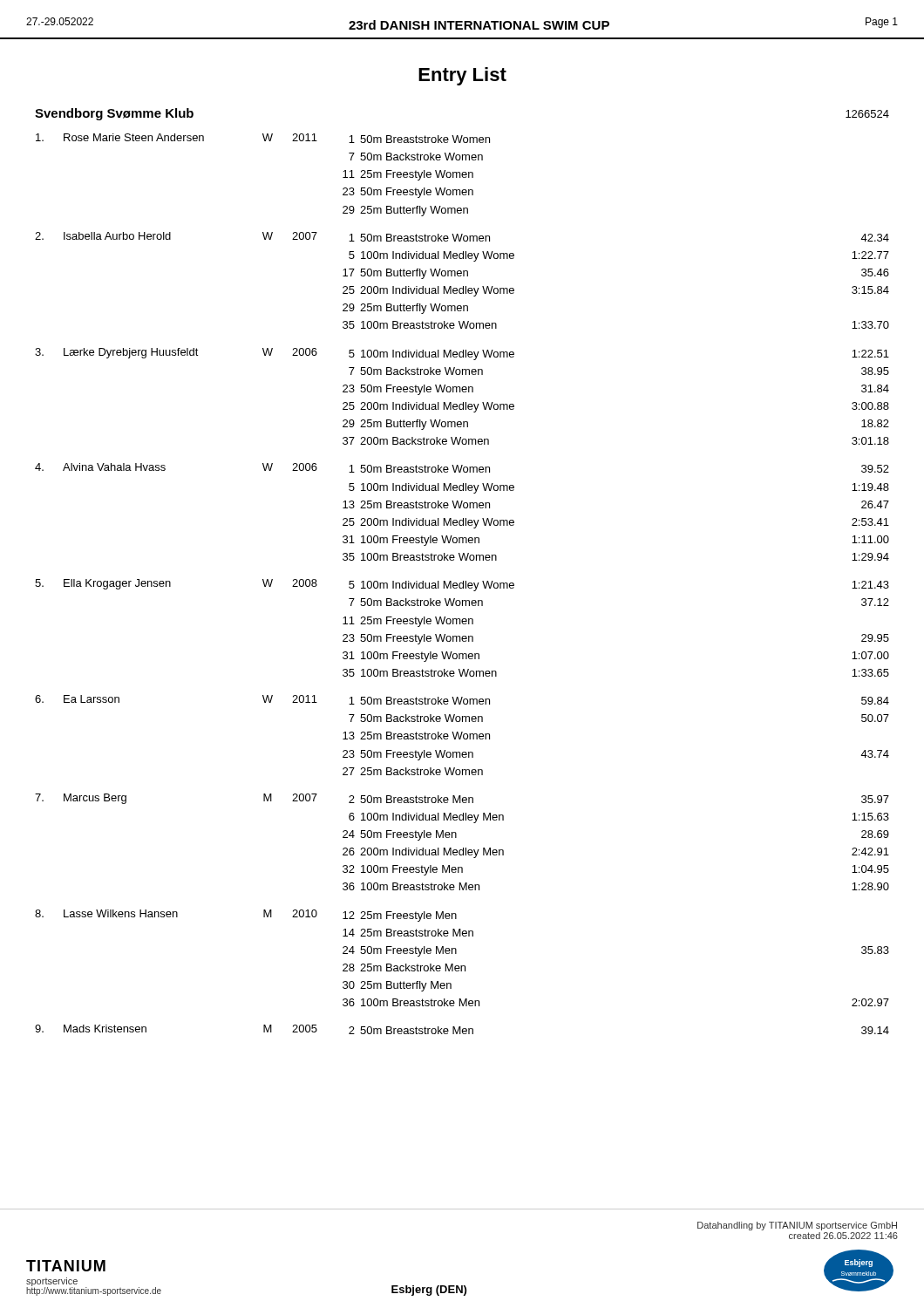Point to the text block starting "3. Lærke Dyrebjerg Huusfeldt"
This screenshot has width=924, height=1308.
pyautogui.click(x=462, y=398)
